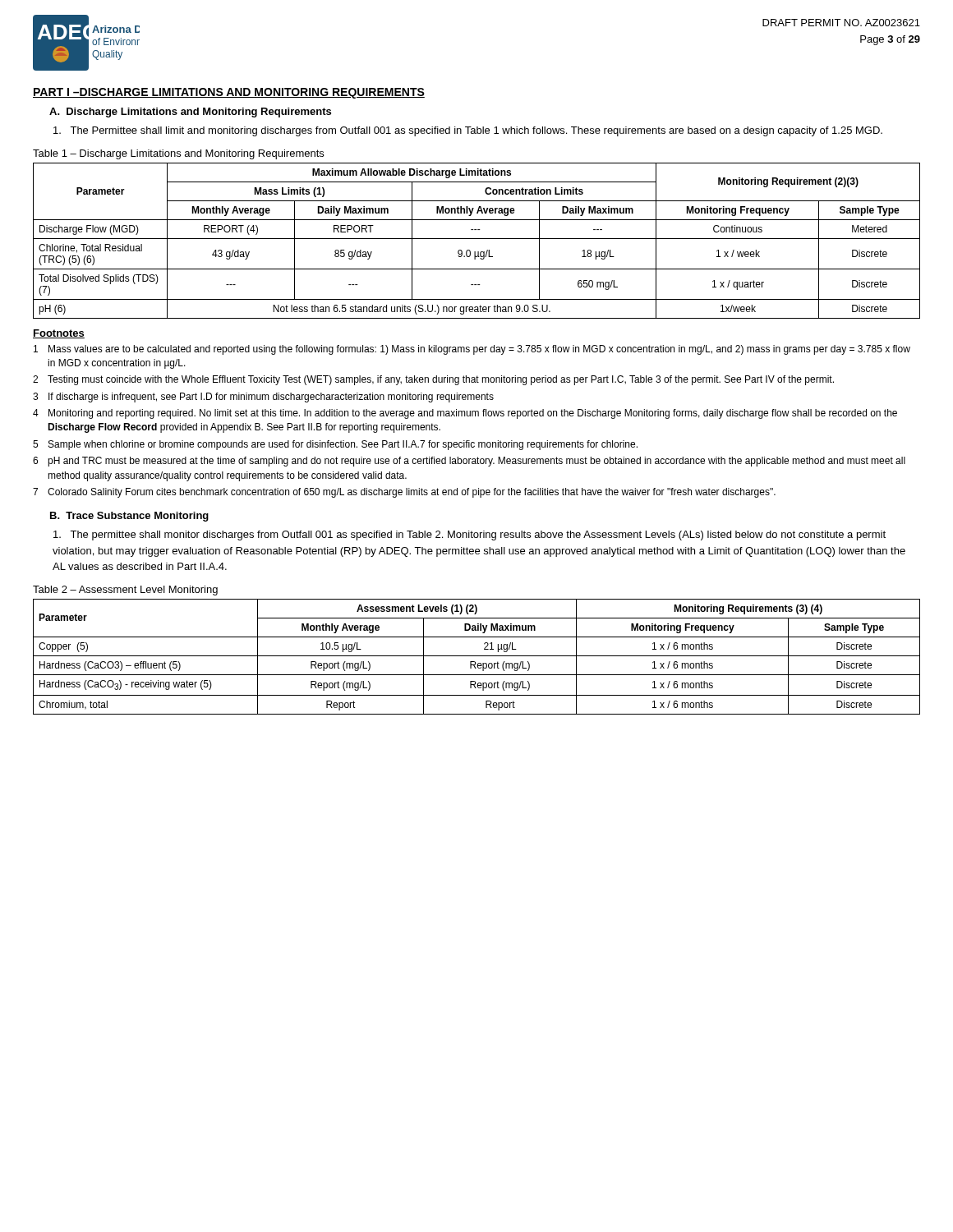Find "A. Discharge Limitations and Monitoring Requirements" on this page
The height and width of the screenshot is (1232, 953).
(191, 111)
